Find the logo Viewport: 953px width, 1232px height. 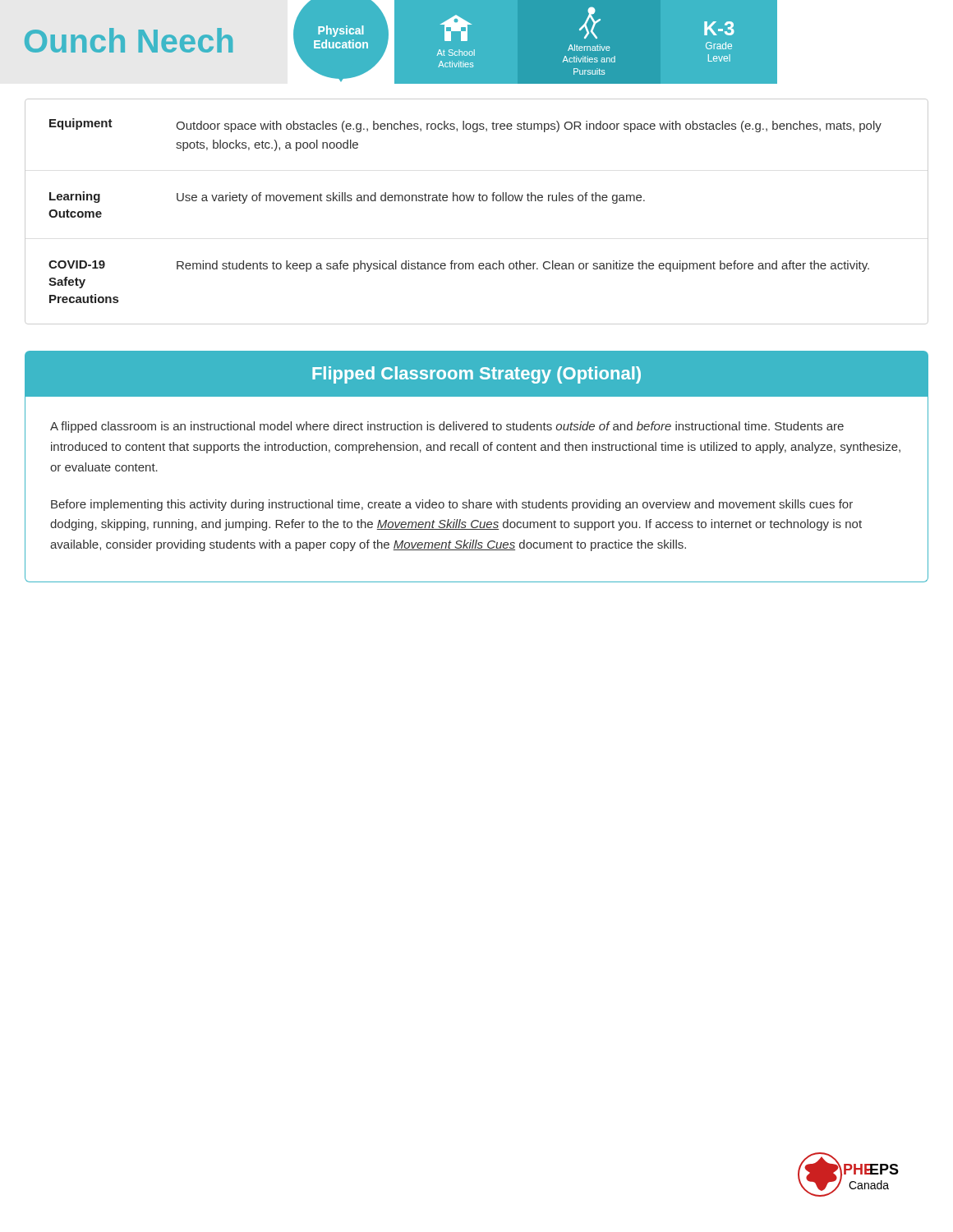[x=853, y=1176]
